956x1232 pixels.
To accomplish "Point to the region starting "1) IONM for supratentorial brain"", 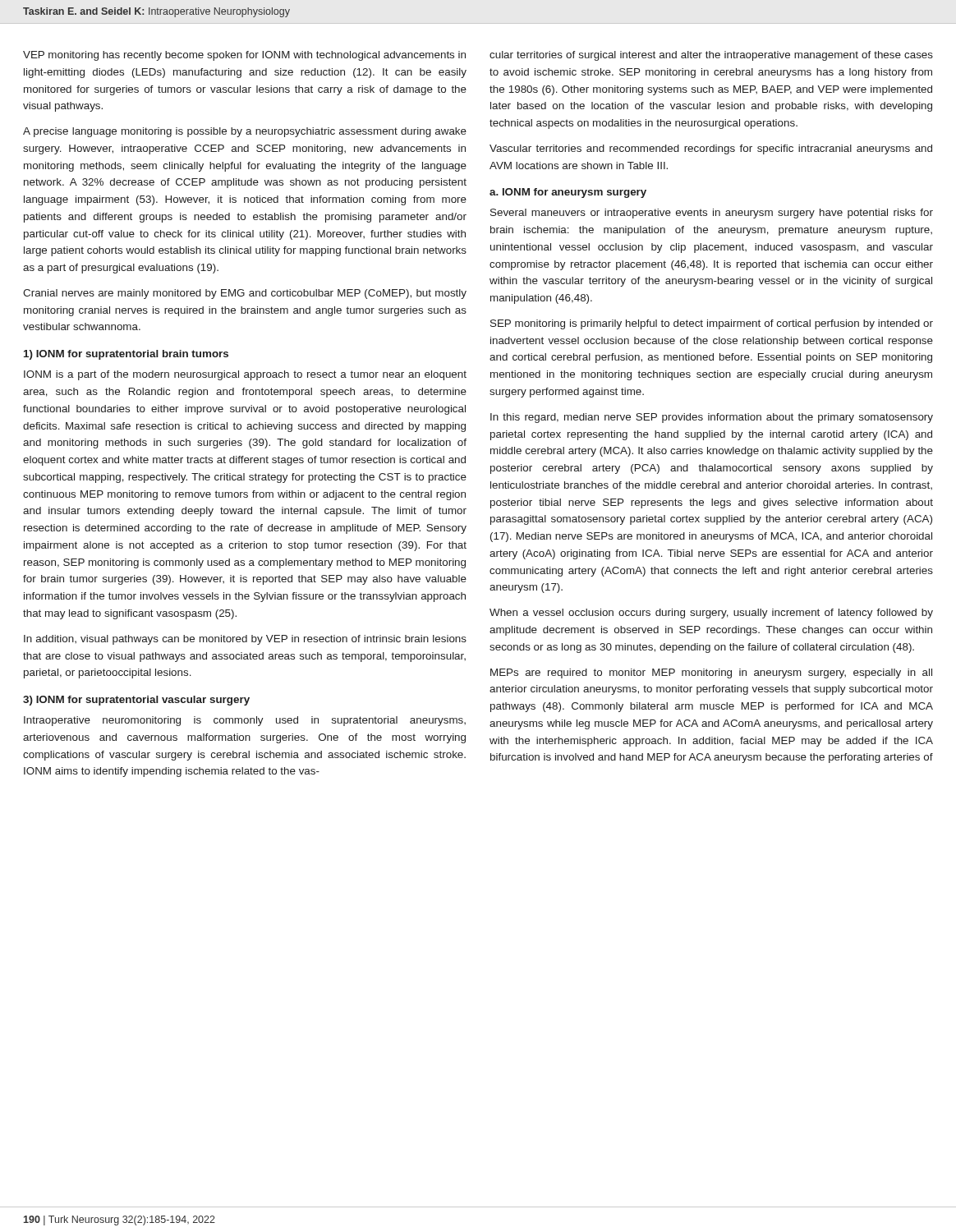I will click(126, 354).
